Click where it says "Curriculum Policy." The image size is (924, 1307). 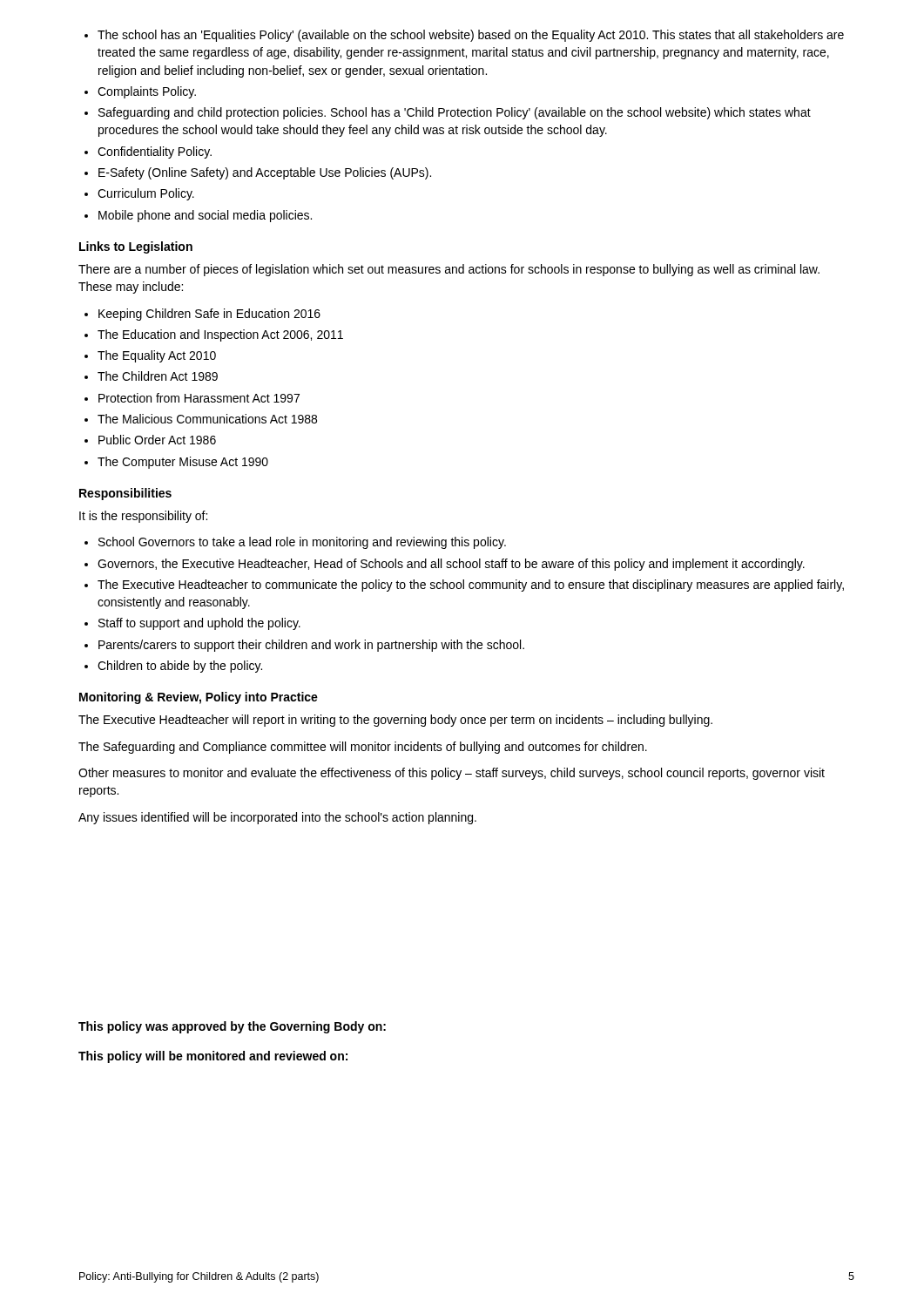[x=146, y=194]
